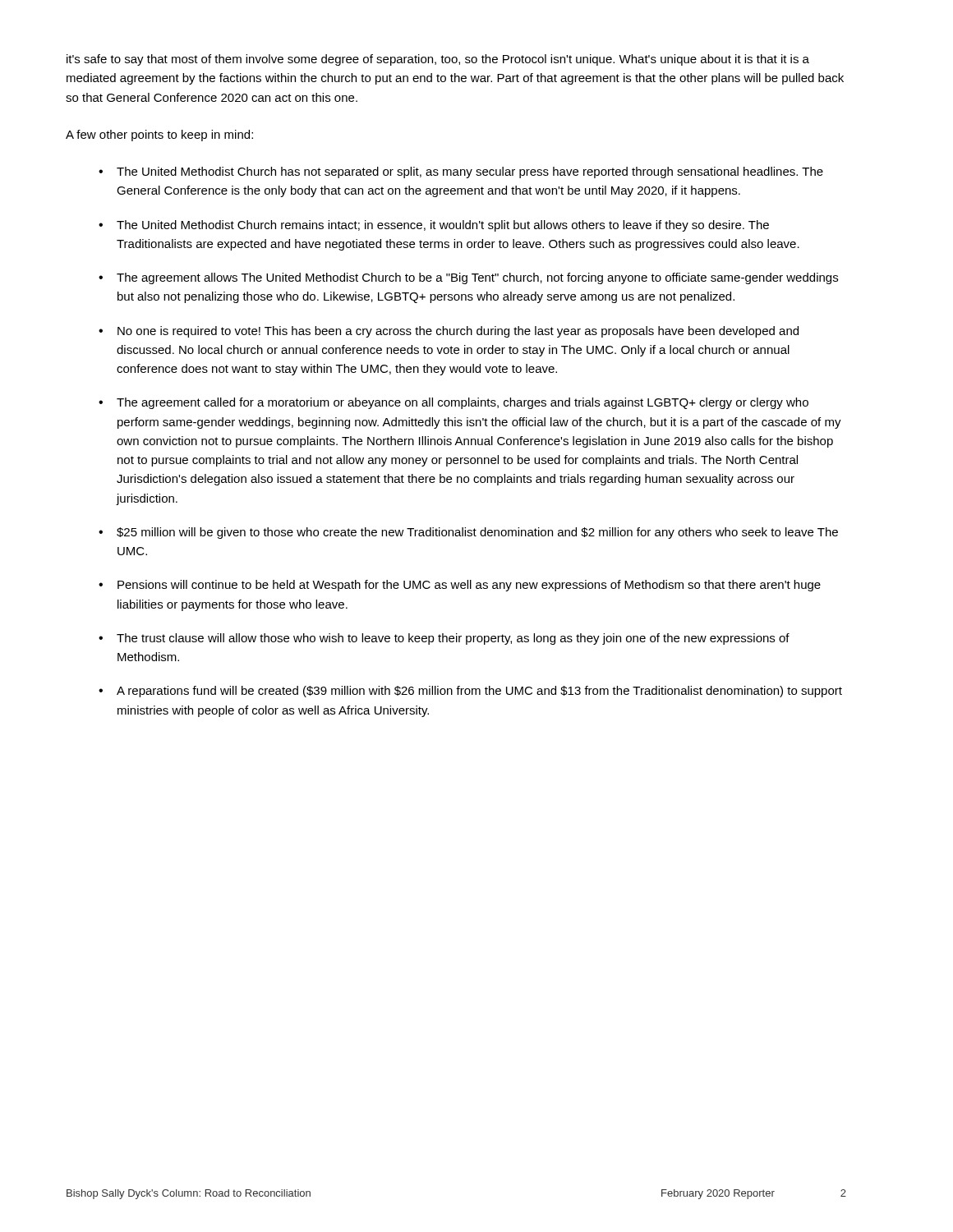This screenshot has height=1232, width=953.
Task: Find the text starting "A few other points to keep in mind:"
Action: click(160, 134)
